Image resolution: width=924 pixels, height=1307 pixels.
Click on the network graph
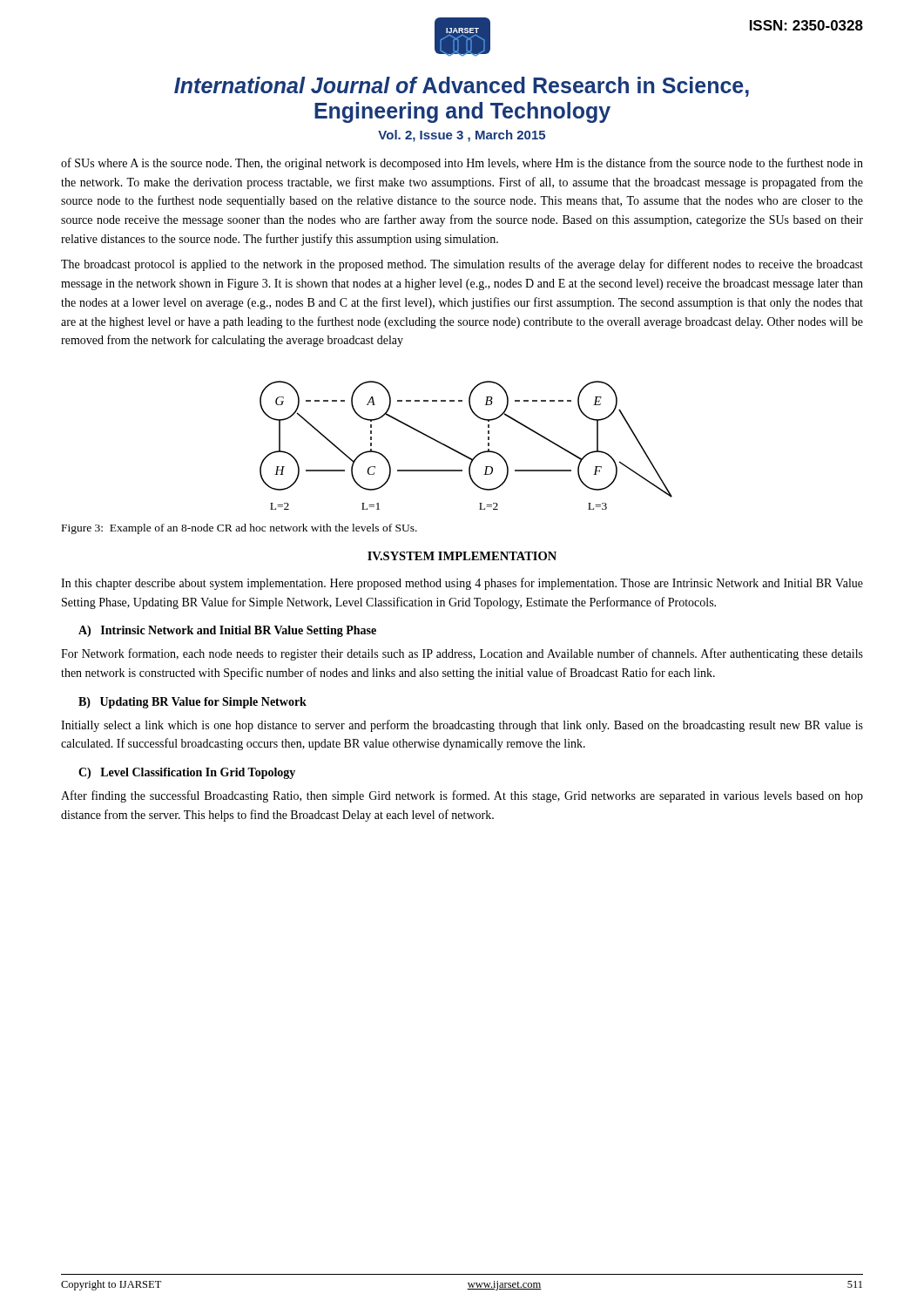[462, 442]
